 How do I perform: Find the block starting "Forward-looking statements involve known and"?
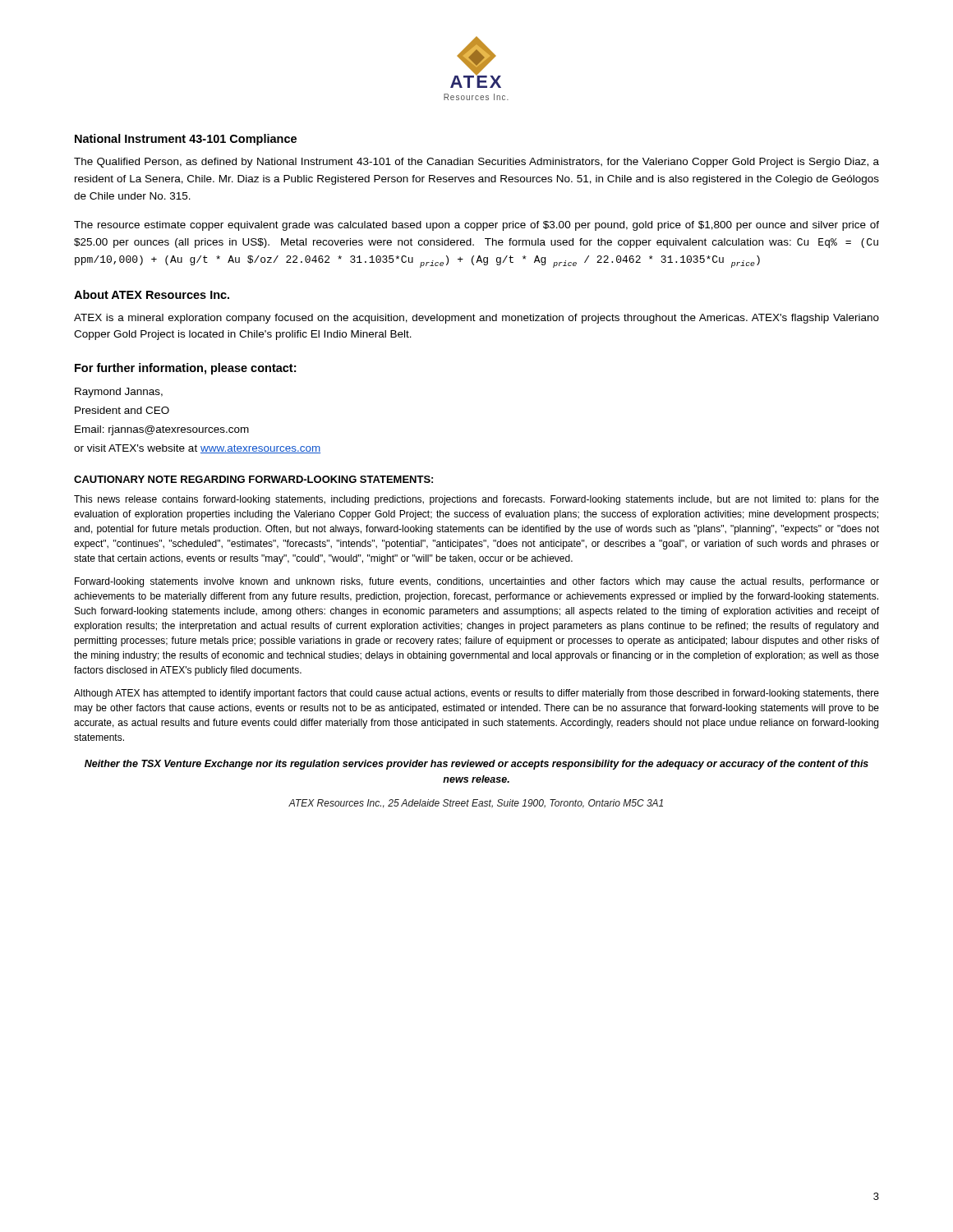tap(476, 626)
